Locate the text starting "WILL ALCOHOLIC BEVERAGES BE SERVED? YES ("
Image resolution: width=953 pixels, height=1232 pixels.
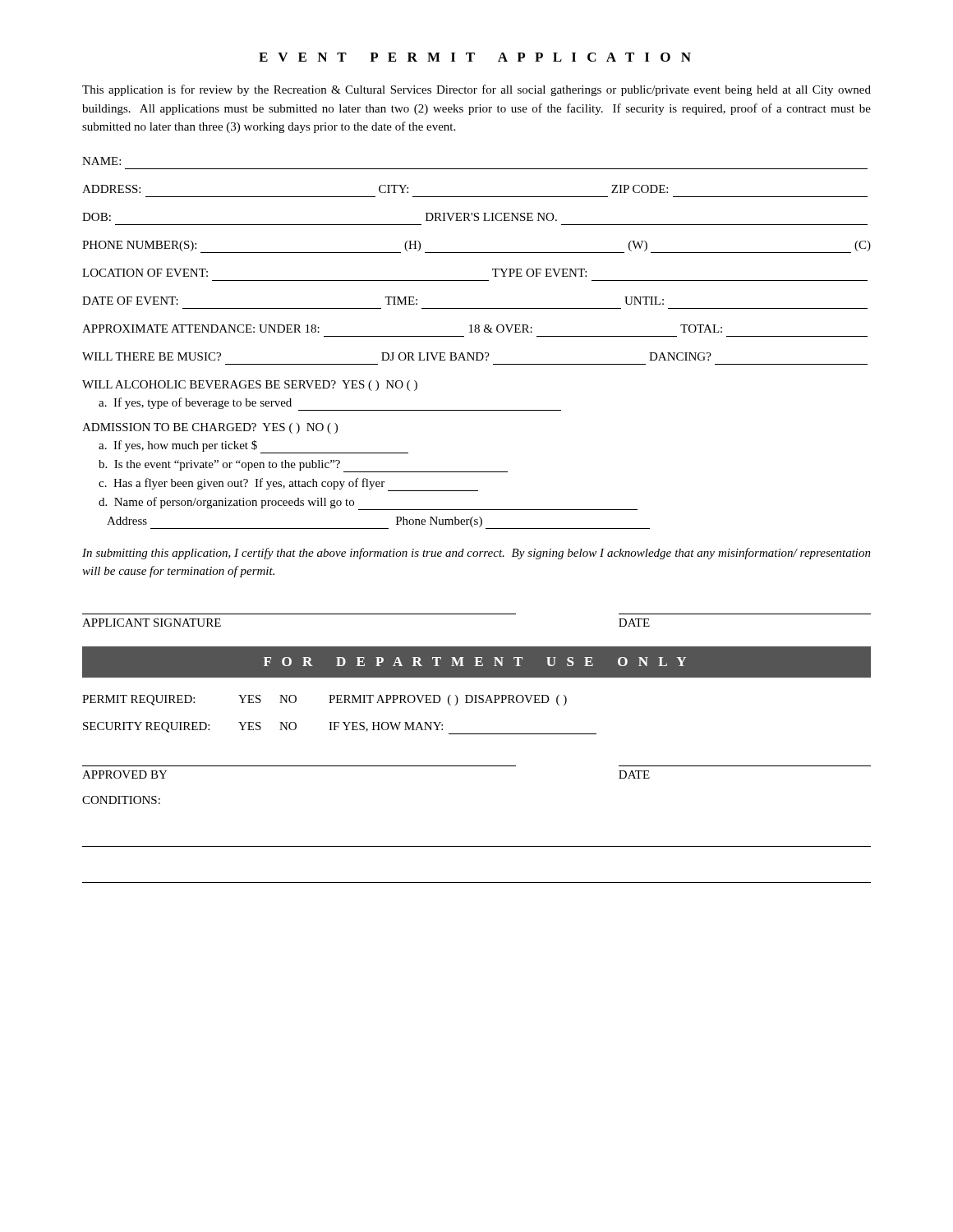coord(250,386)
